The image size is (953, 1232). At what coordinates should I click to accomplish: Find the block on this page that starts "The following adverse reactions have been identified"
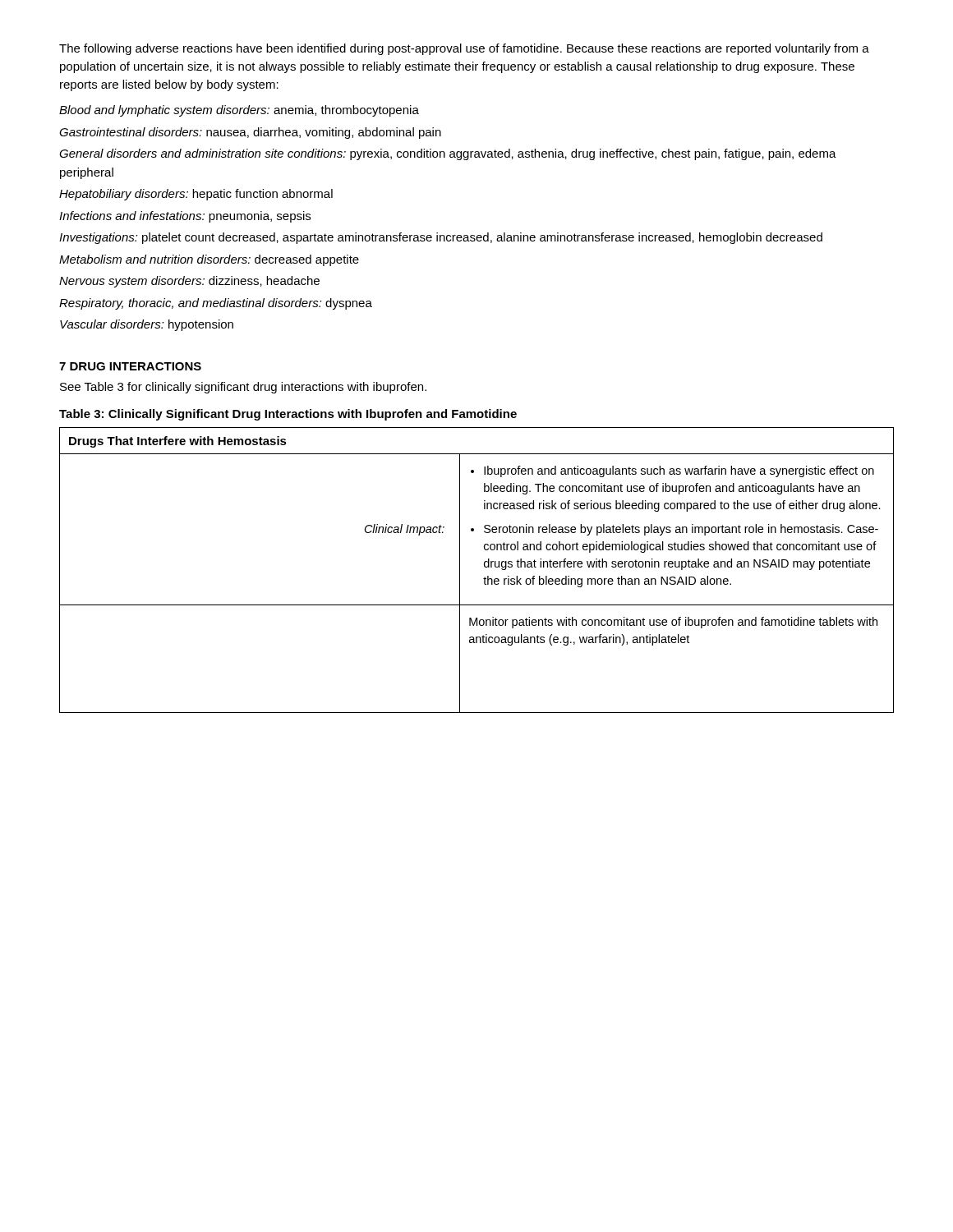tap(464, 66)
